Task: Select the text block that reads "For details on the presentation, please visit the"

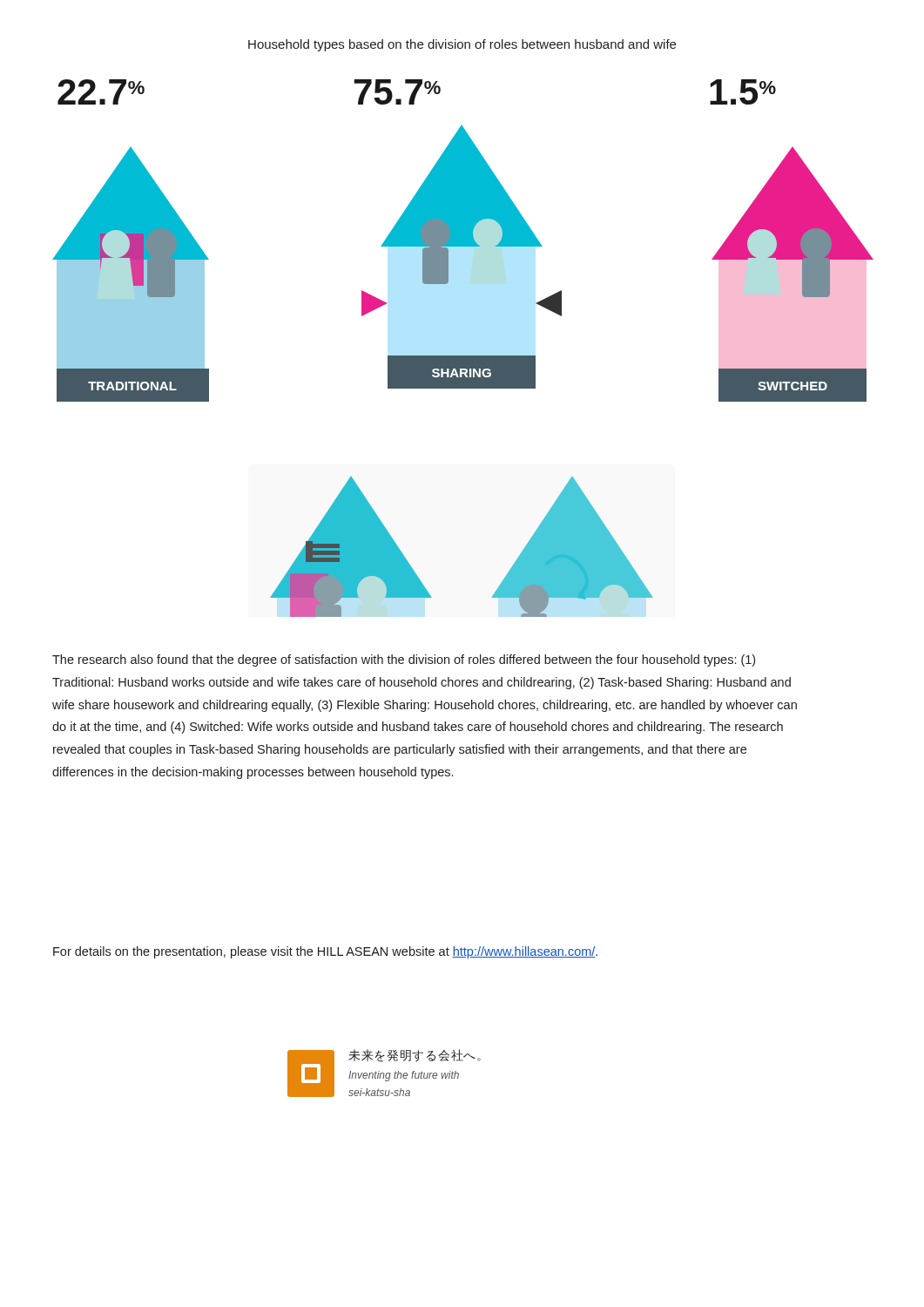Action: [325, 951]
